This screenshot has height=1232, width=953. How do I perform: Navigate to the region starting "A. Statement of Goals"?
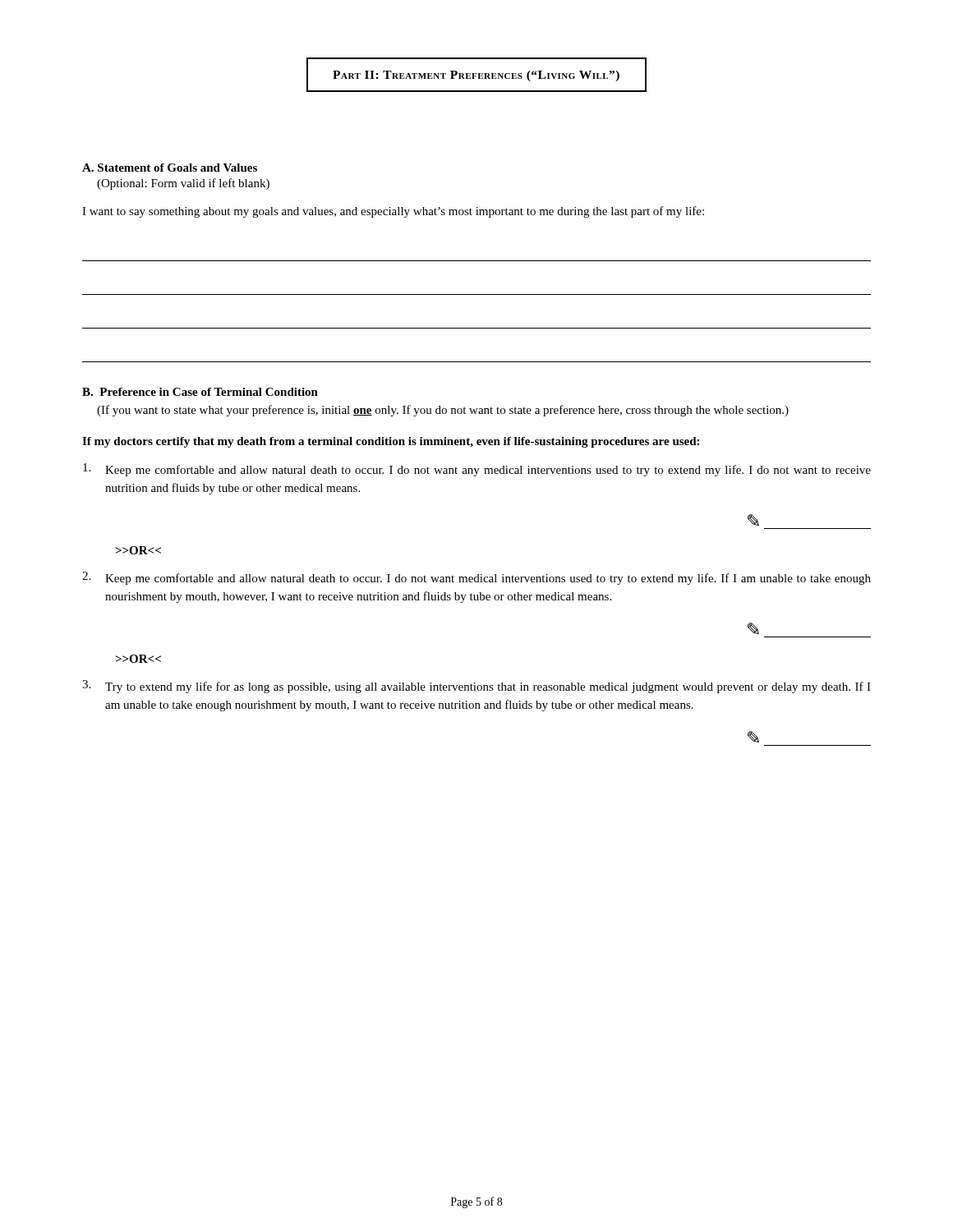pos(170,168)
